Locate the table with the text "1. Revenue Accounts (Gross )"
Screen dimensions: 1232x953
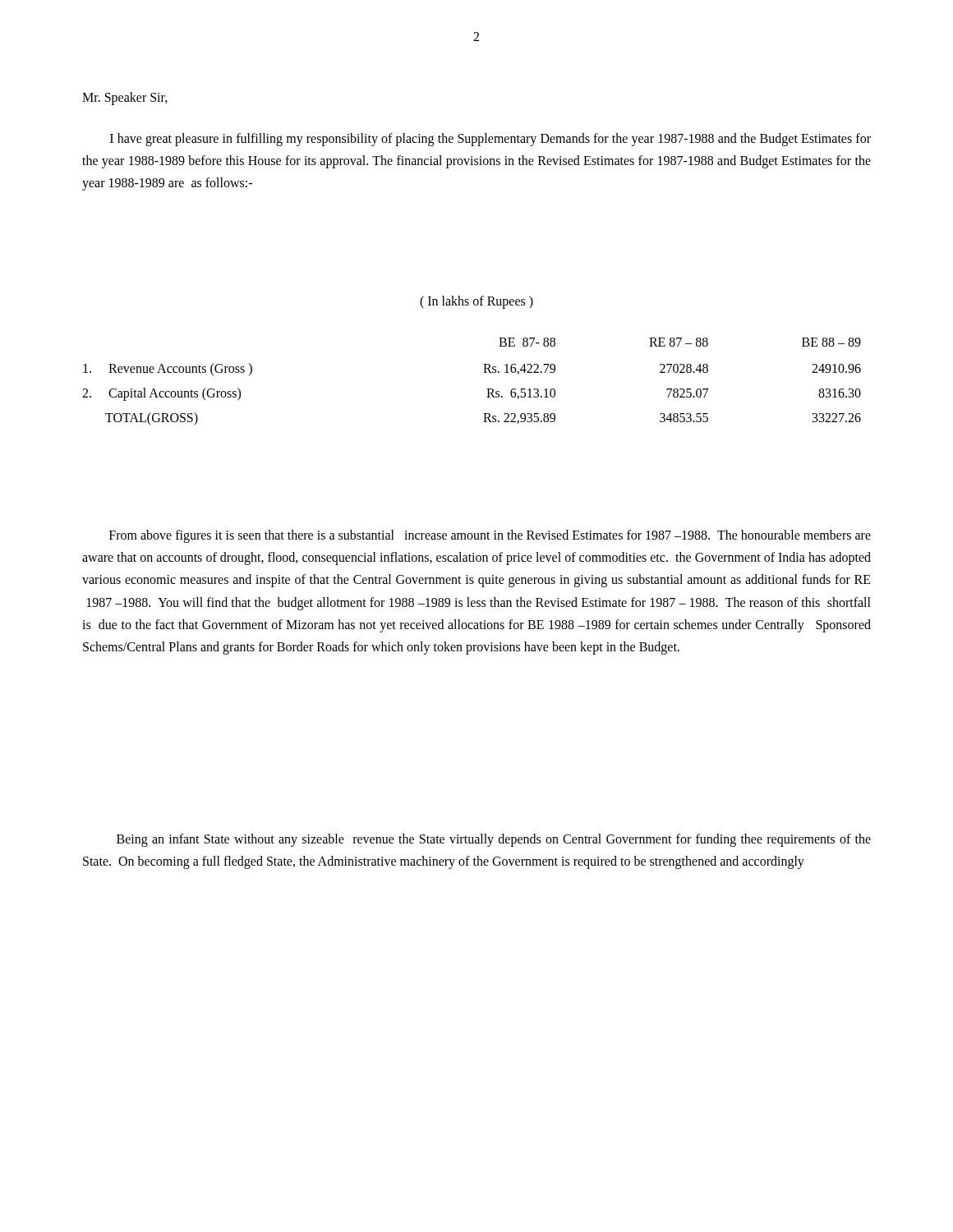click(476, 379)
